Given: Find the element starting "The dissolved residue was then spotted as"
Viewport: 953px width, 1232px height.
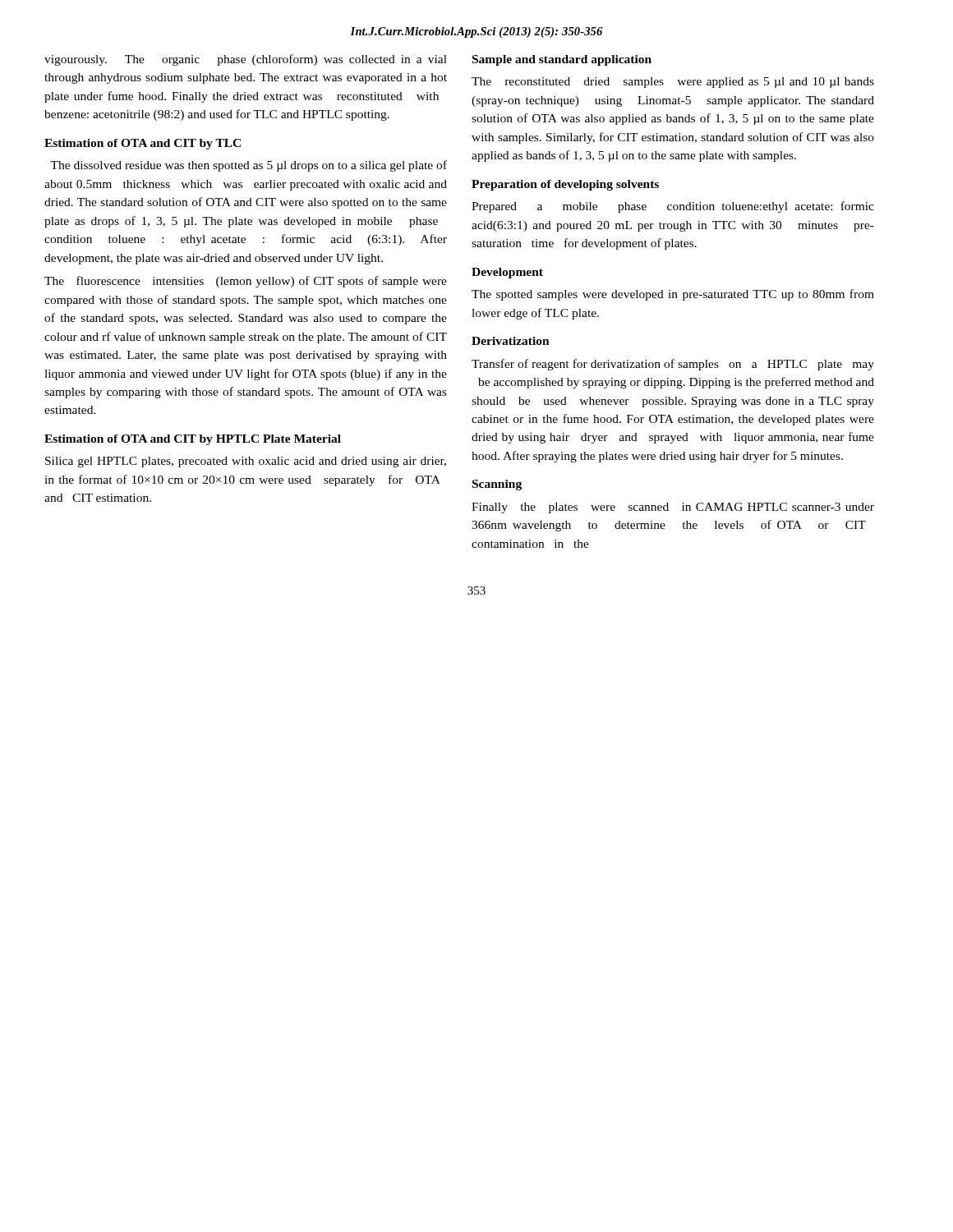Looking at the screenshot, I should 246,212.
